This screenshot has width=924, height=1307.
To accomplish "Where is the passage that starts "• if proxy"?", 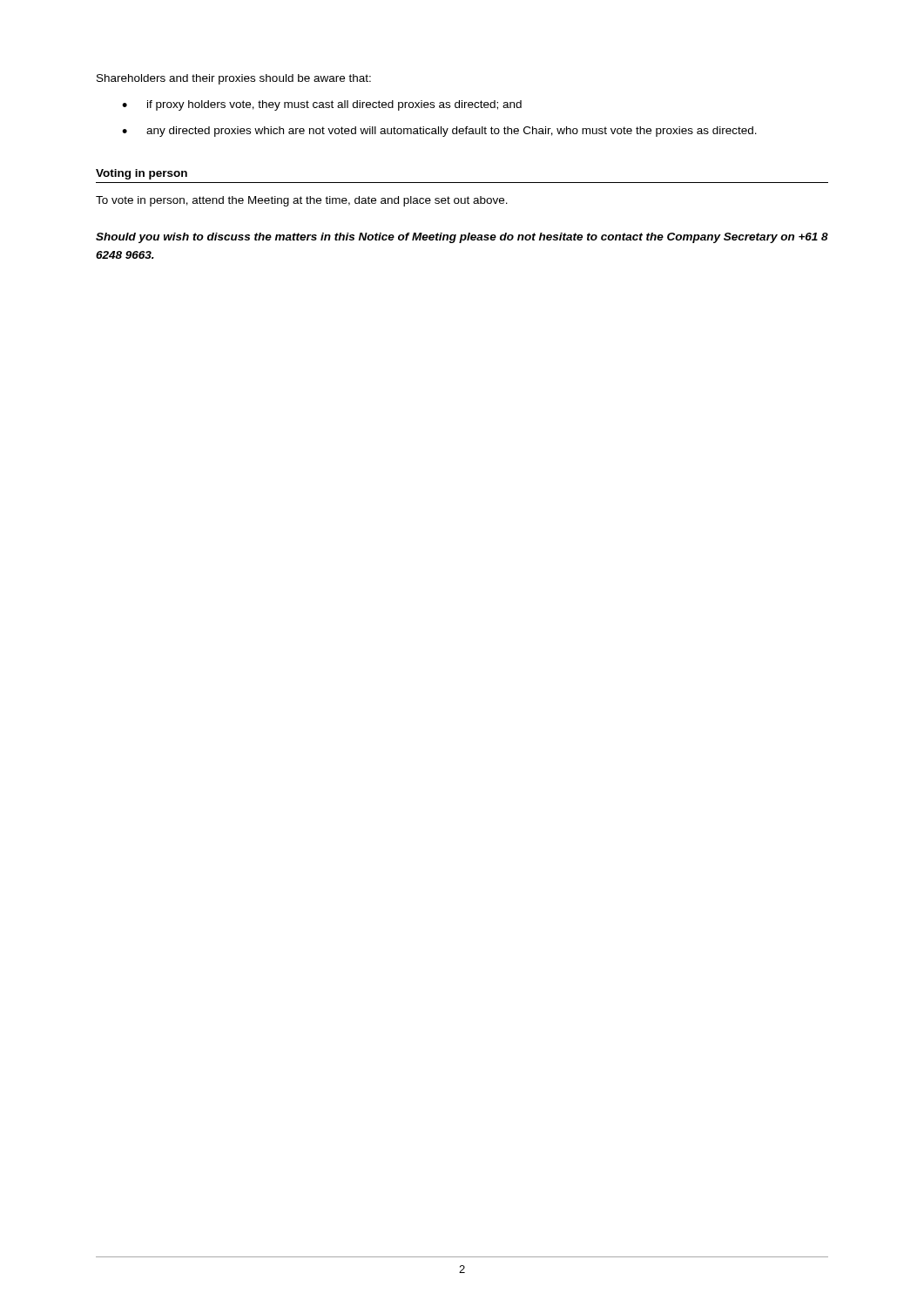I will tap(475, 106).
